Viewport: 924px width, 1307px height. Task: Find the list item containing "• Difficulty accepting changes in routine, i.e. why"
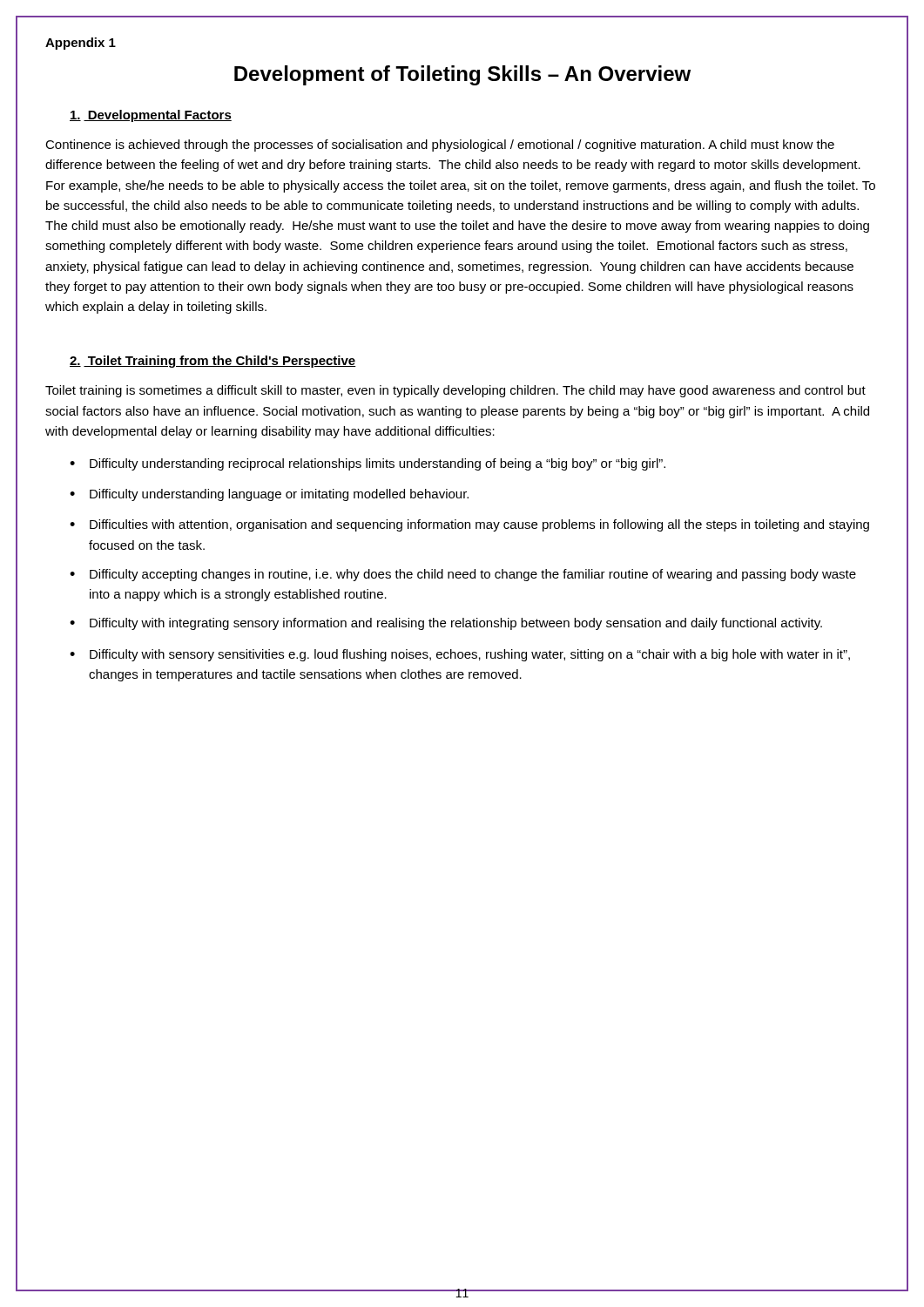point(474,584)
